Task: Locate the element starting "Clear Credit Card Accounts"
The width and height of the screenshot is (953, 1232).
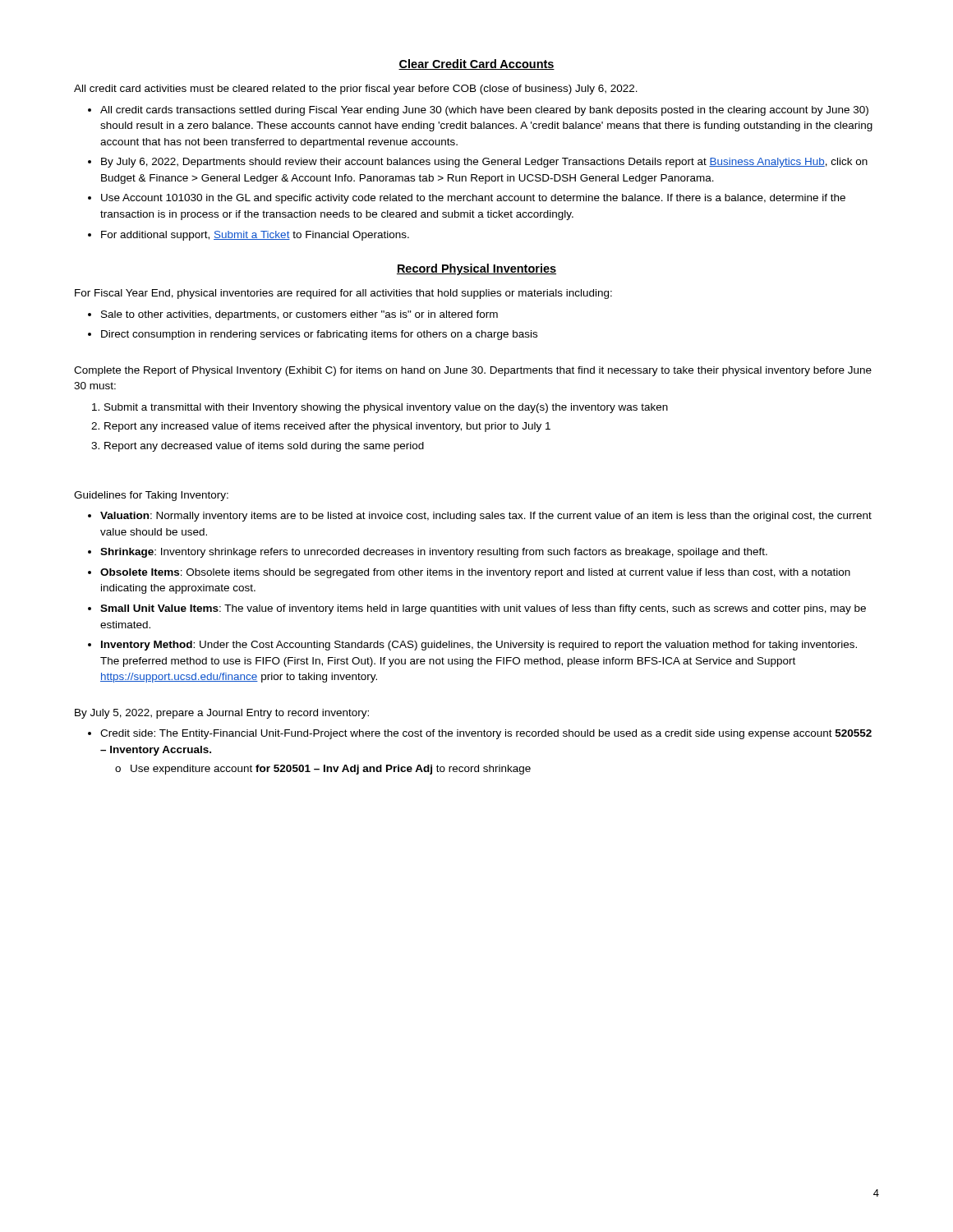Action: 476,64
